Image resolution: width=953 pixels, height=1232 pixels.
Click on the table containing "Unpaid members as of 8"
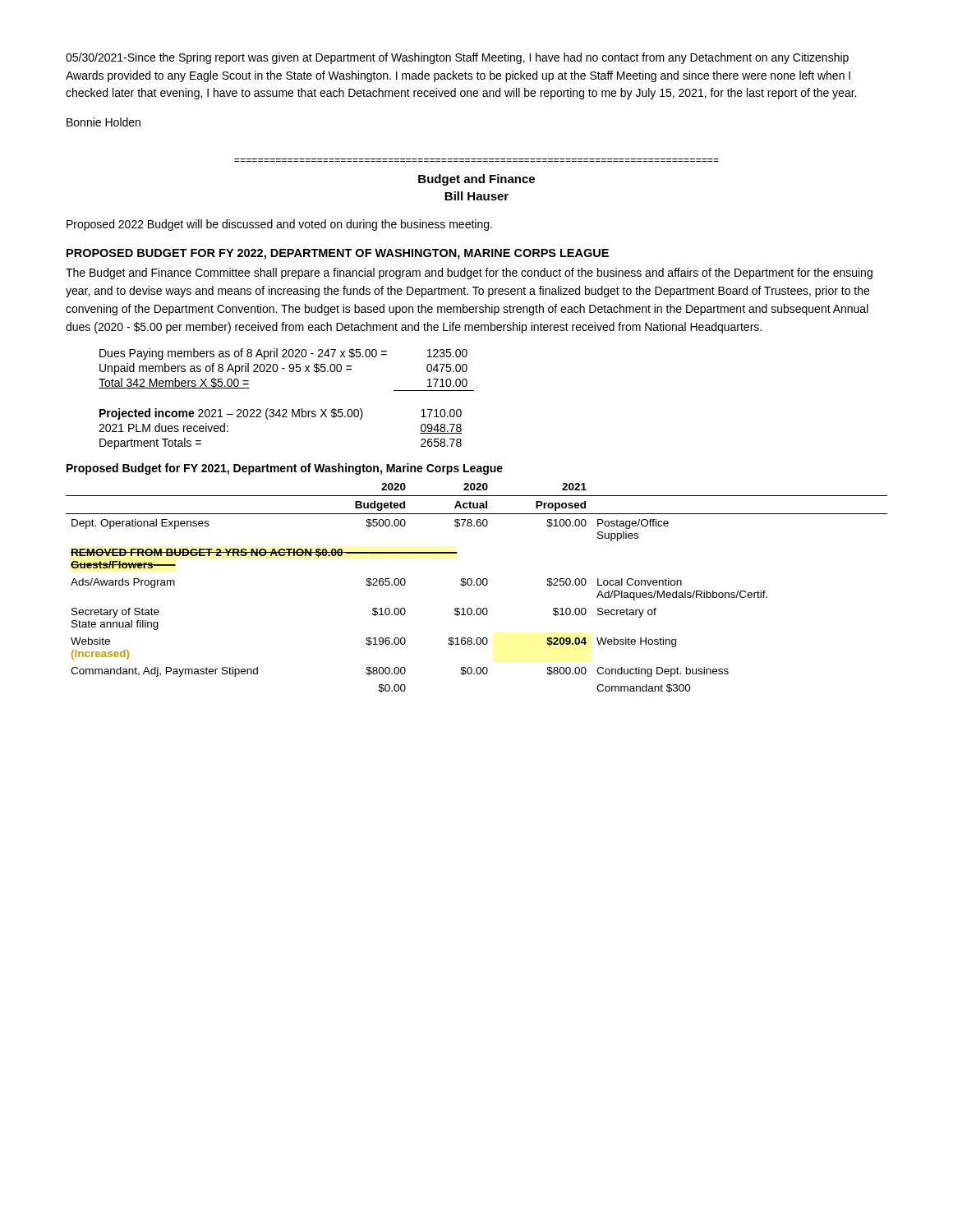pyautogui.click(x=476, y=369)
